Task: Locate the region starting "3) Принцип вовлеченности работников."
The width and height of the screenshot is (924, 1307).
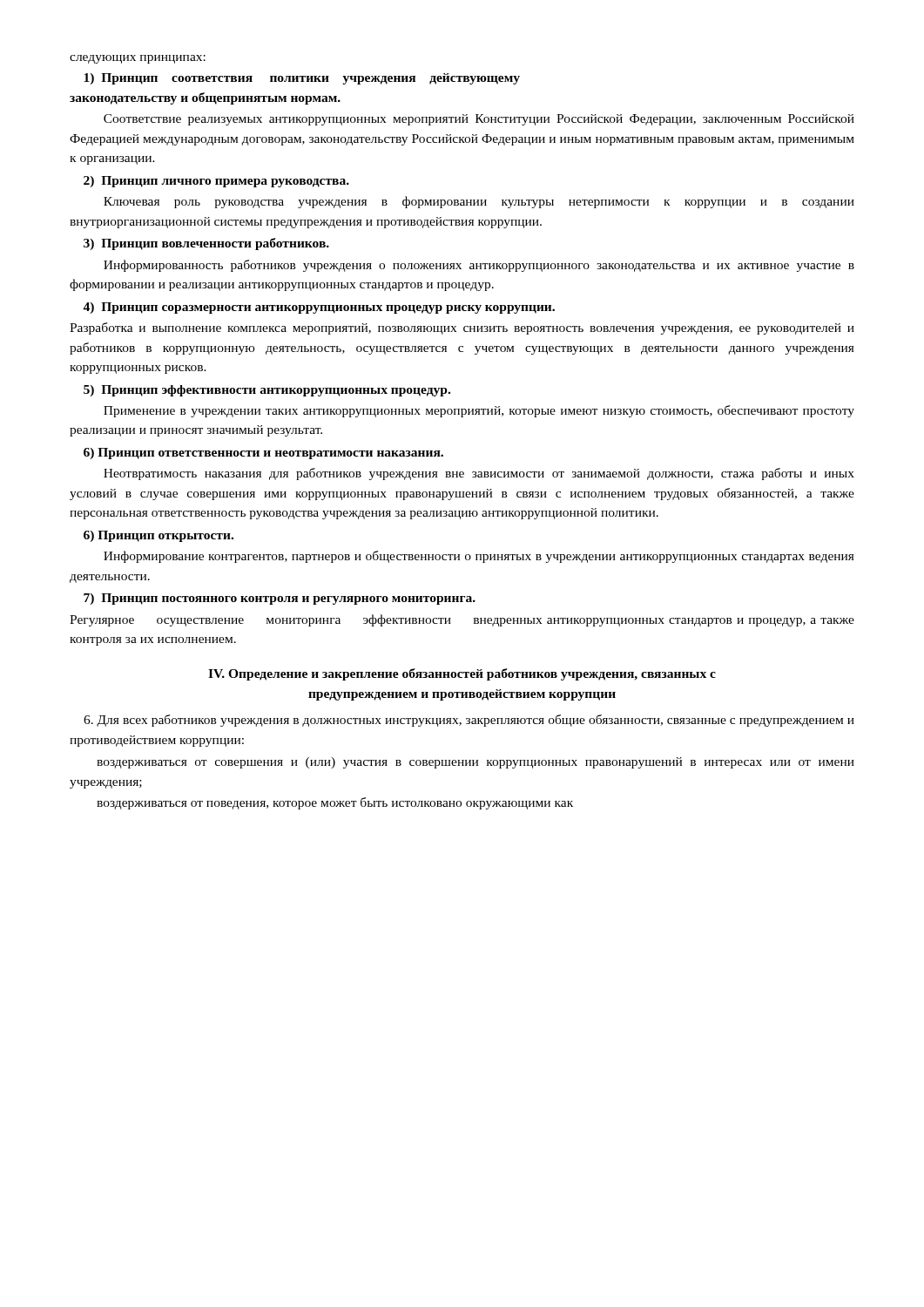Action: tap(199, 243)
